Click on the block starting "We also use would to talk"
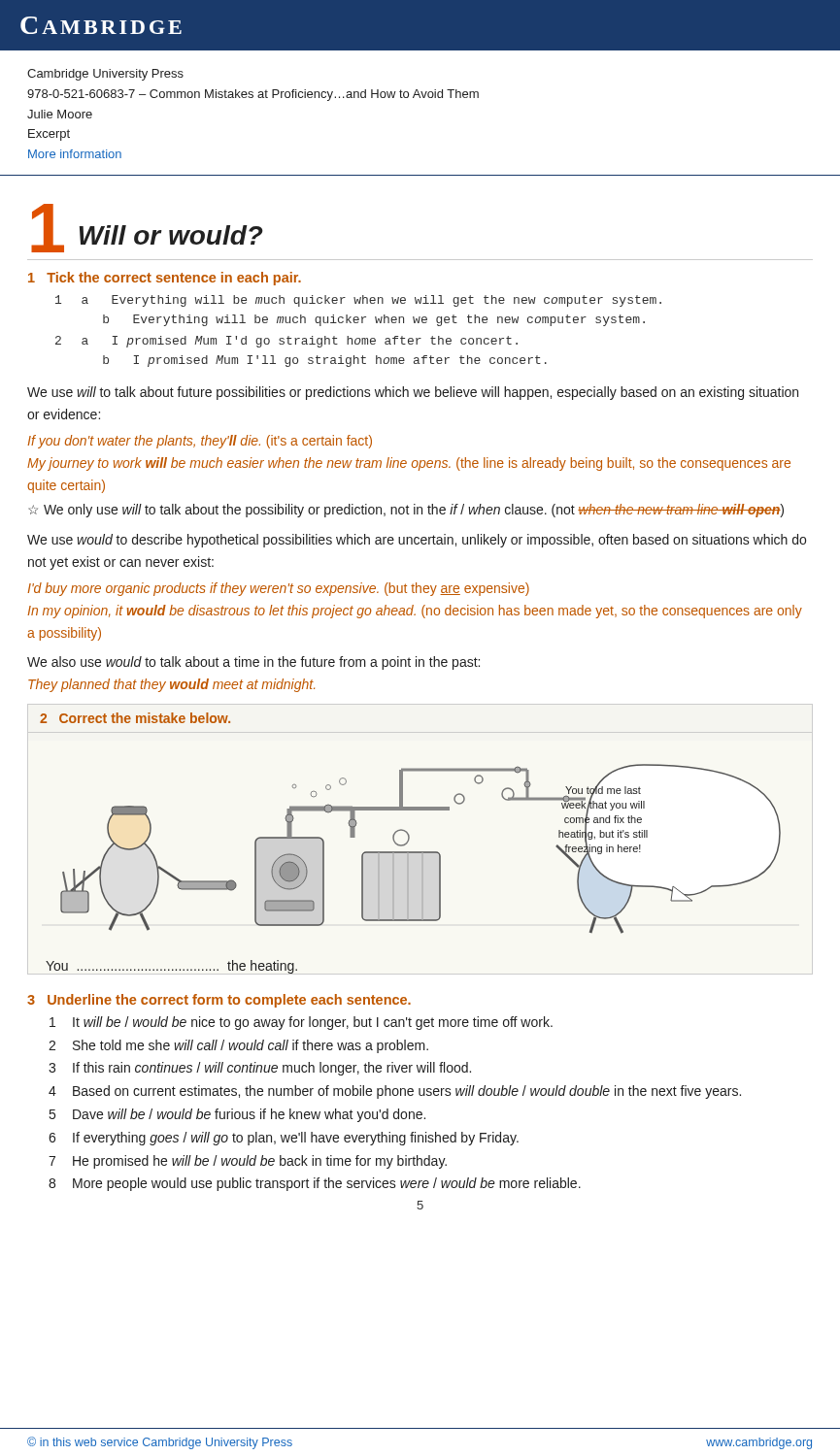 (254, 673)
